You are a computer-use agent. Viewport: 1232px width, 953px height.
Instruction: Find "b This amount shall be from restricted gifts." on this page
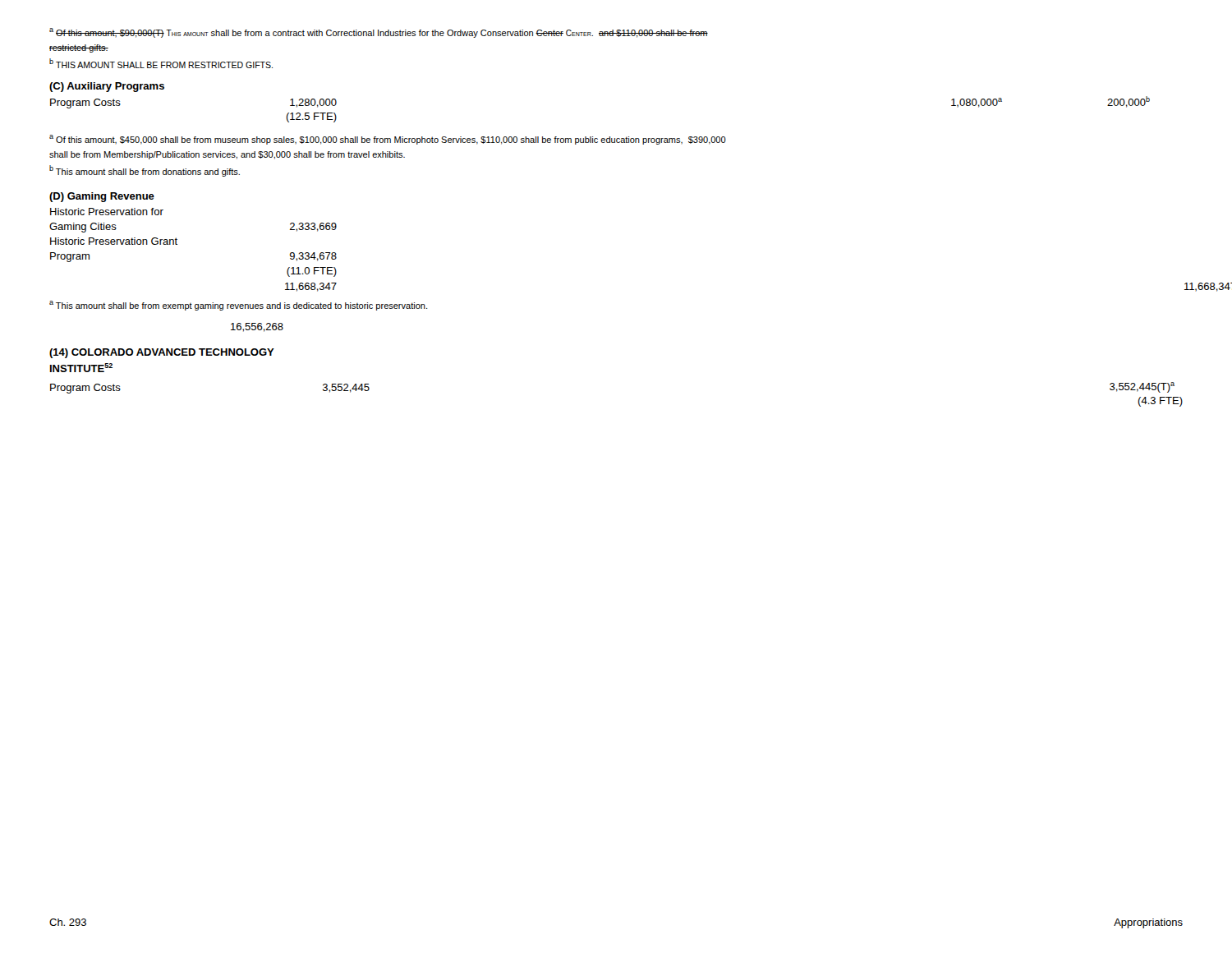161,63
